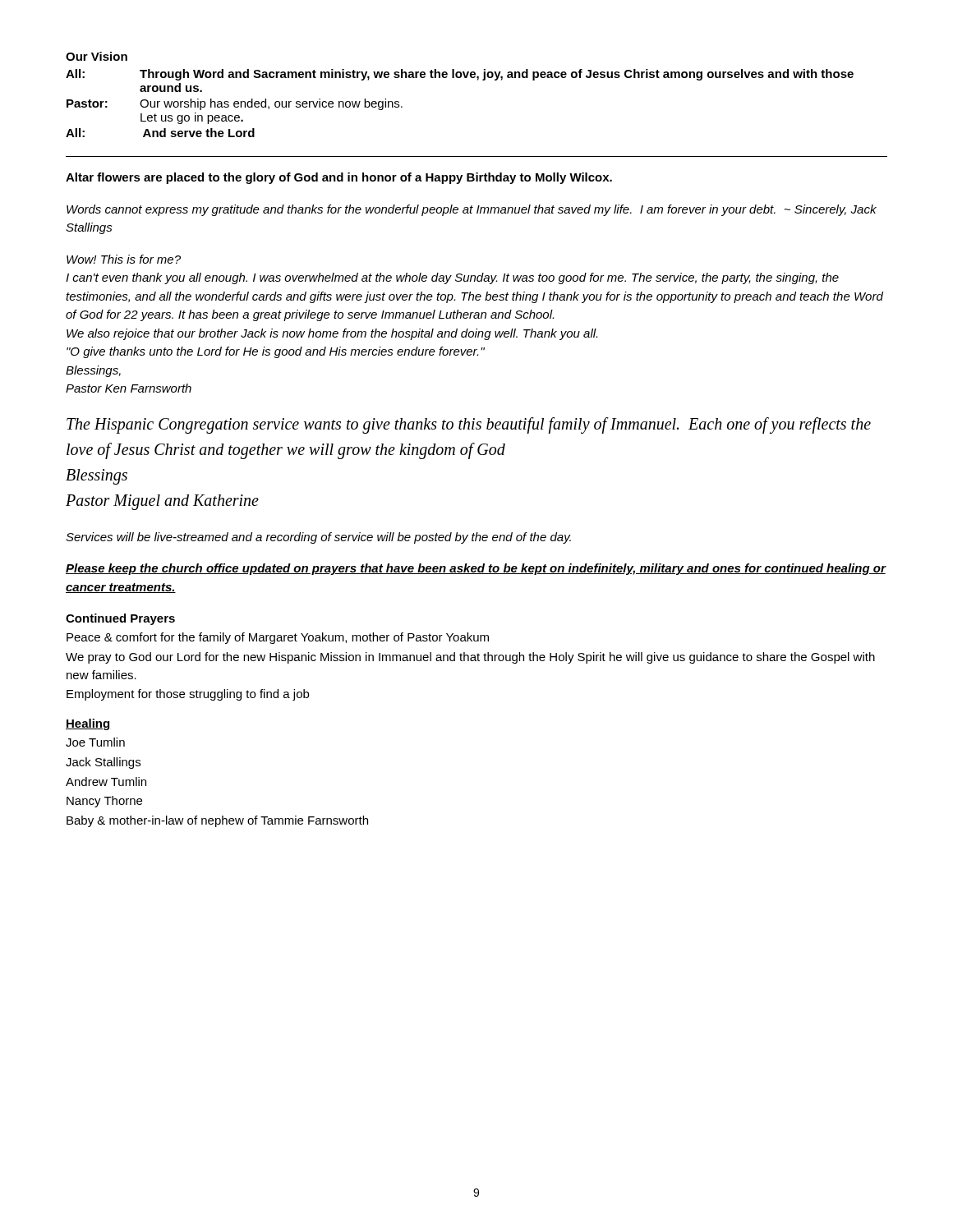Click on the region starting "Employment for those"
The image size is (953, 1232).
click(188, 694)
